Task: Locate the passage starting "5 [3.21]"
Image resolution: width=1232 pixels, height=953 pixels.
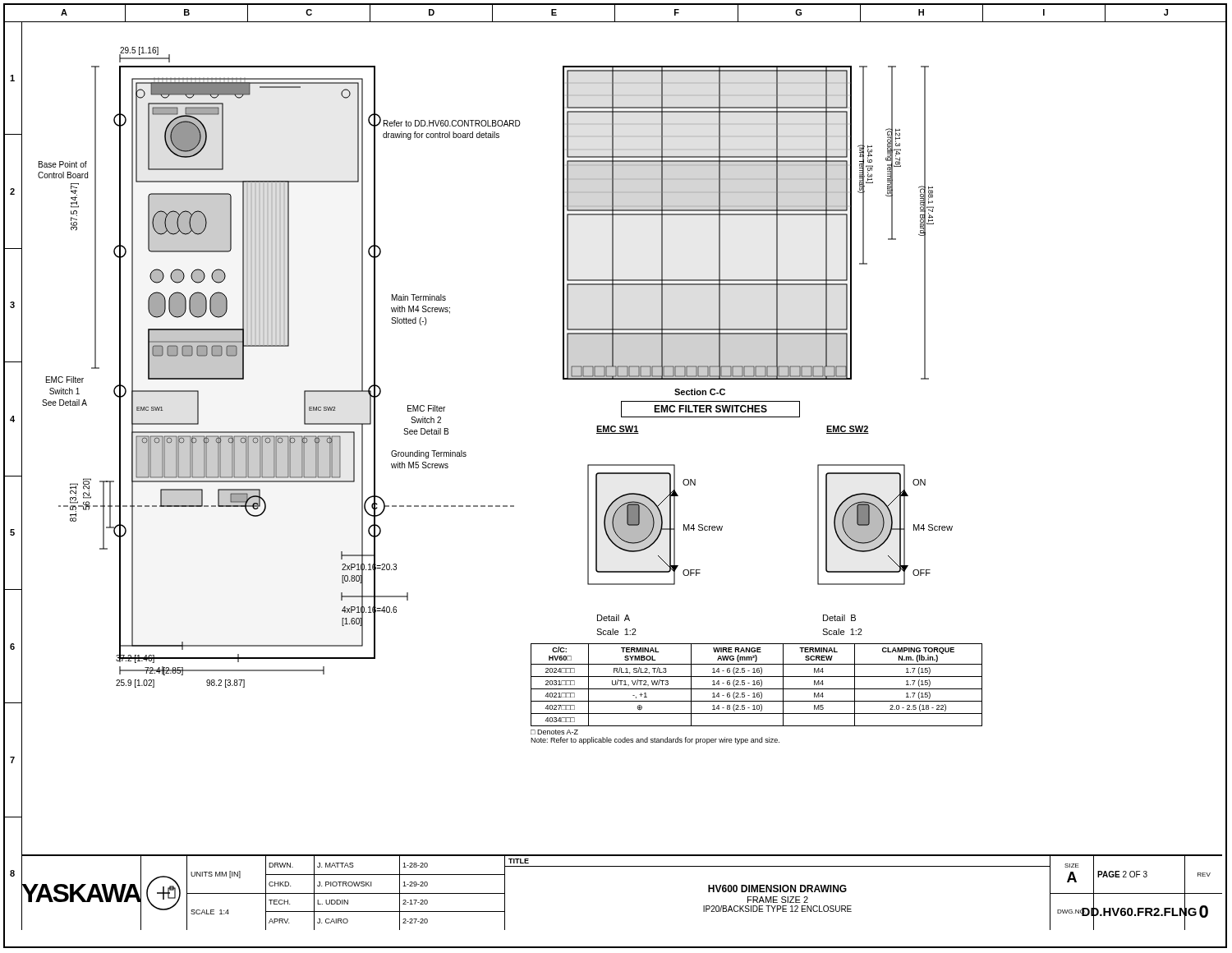Action: [x=74, y=502]
